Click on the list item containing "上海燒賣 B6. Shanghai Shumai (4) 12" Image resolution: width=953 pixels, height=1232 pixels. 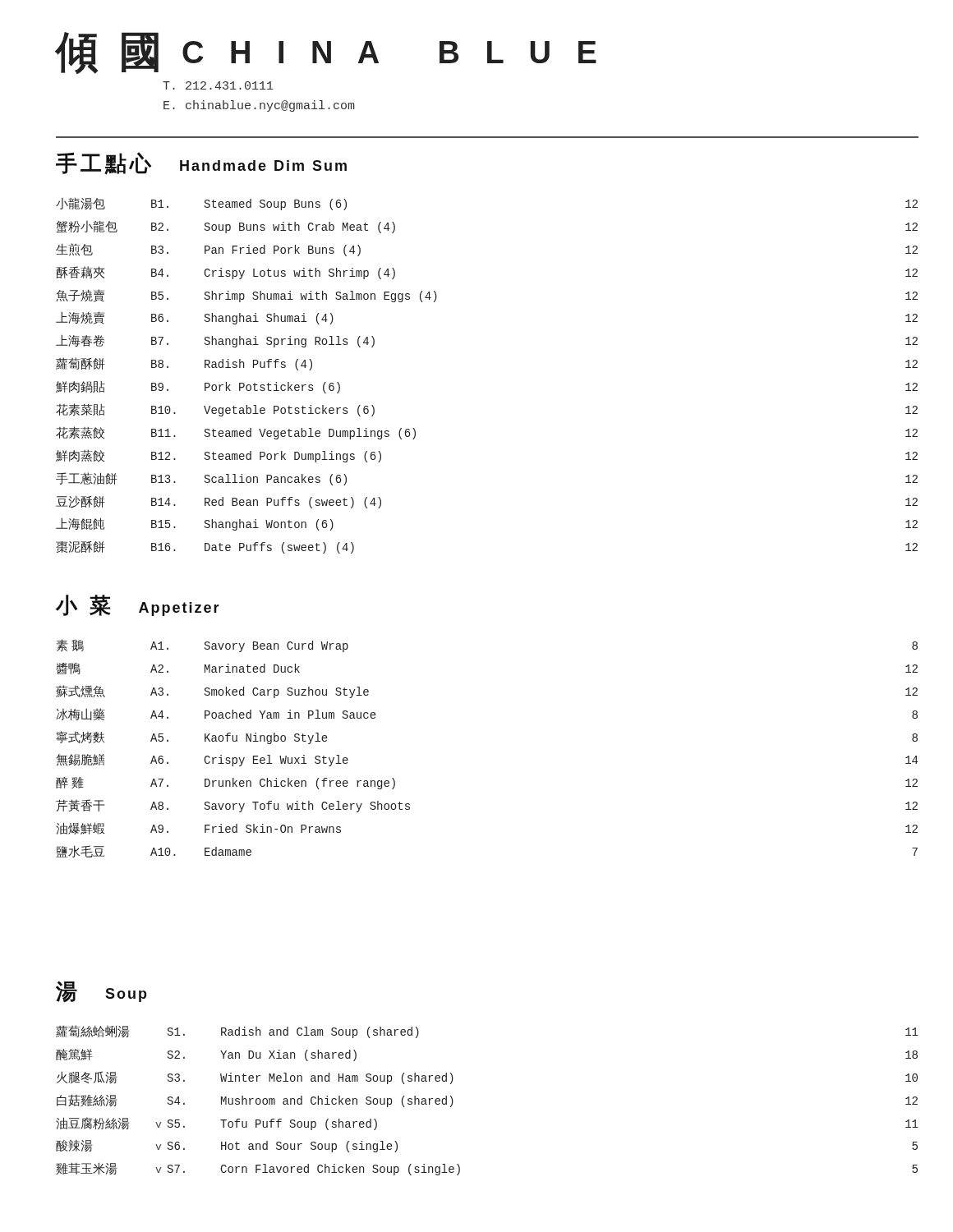(74, 318)
